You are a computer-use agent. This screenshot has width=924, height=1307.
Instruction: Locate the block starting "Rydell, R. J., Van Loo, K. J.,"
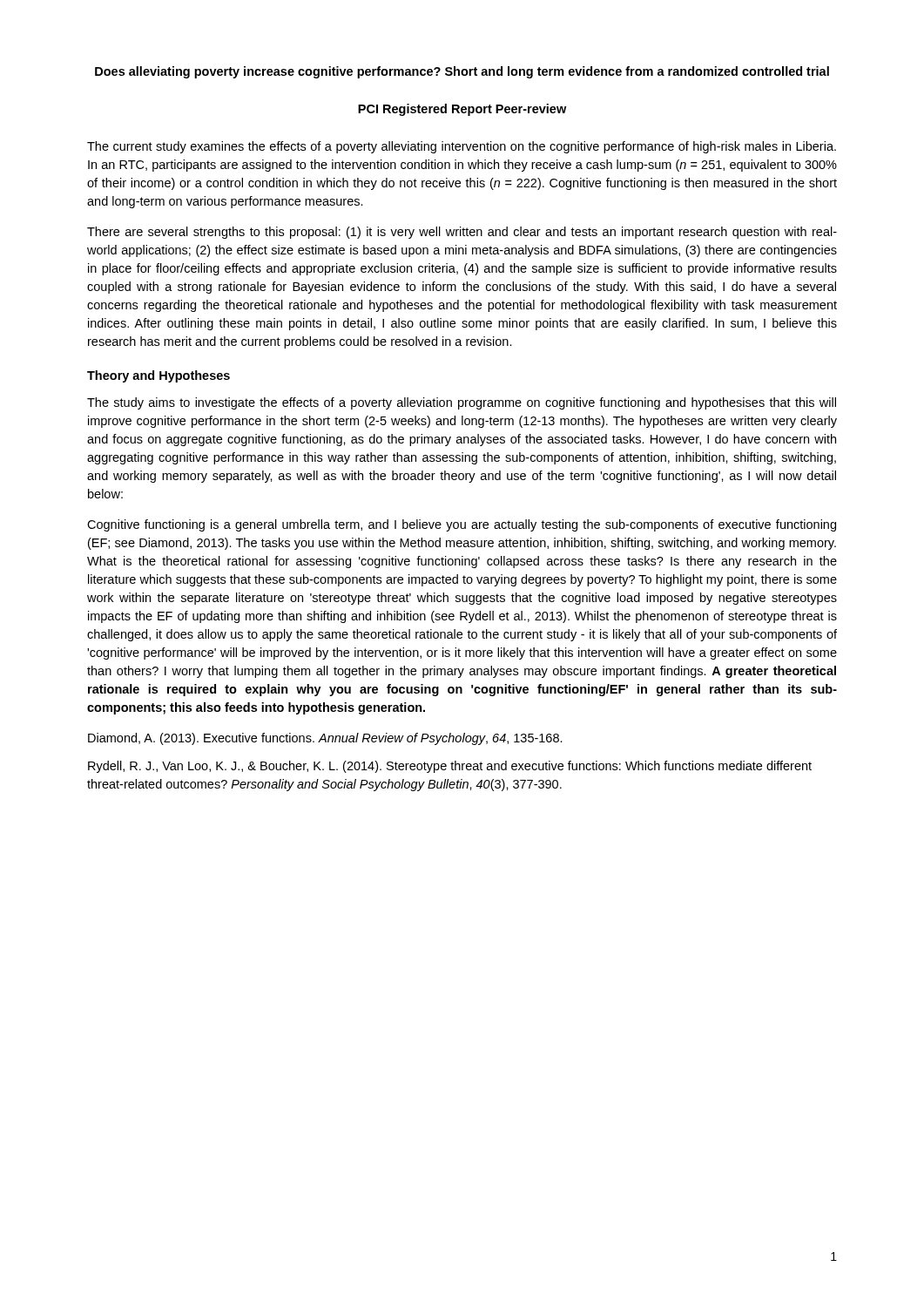coord(462,775)
